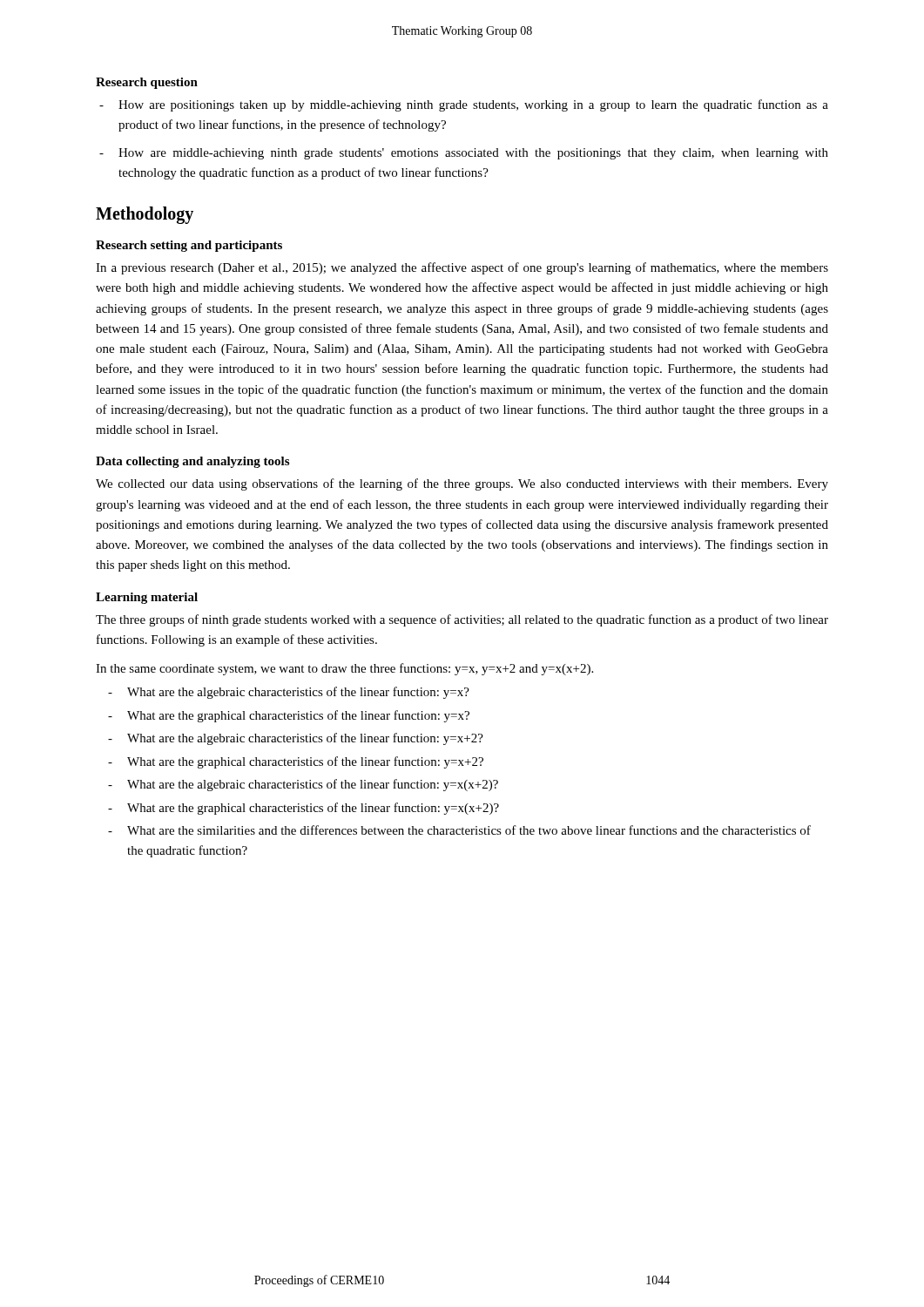Click on the section header with the text "Research setting and participants"
Viewport: 924px width, 1307px height.
click(189, 245)
